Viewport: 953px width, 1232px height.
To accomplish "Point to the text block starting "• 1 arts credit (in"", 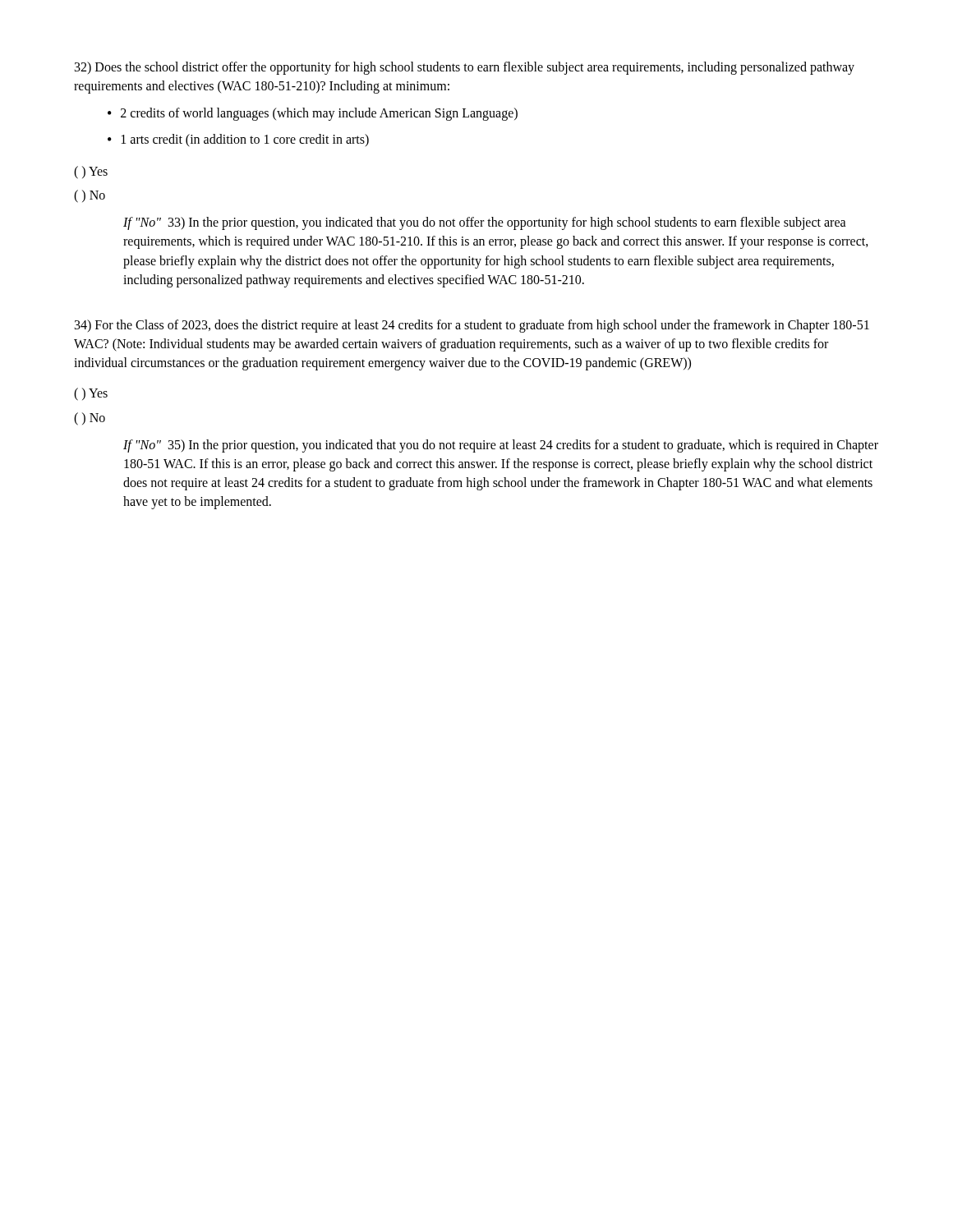I will pos(238,140).
